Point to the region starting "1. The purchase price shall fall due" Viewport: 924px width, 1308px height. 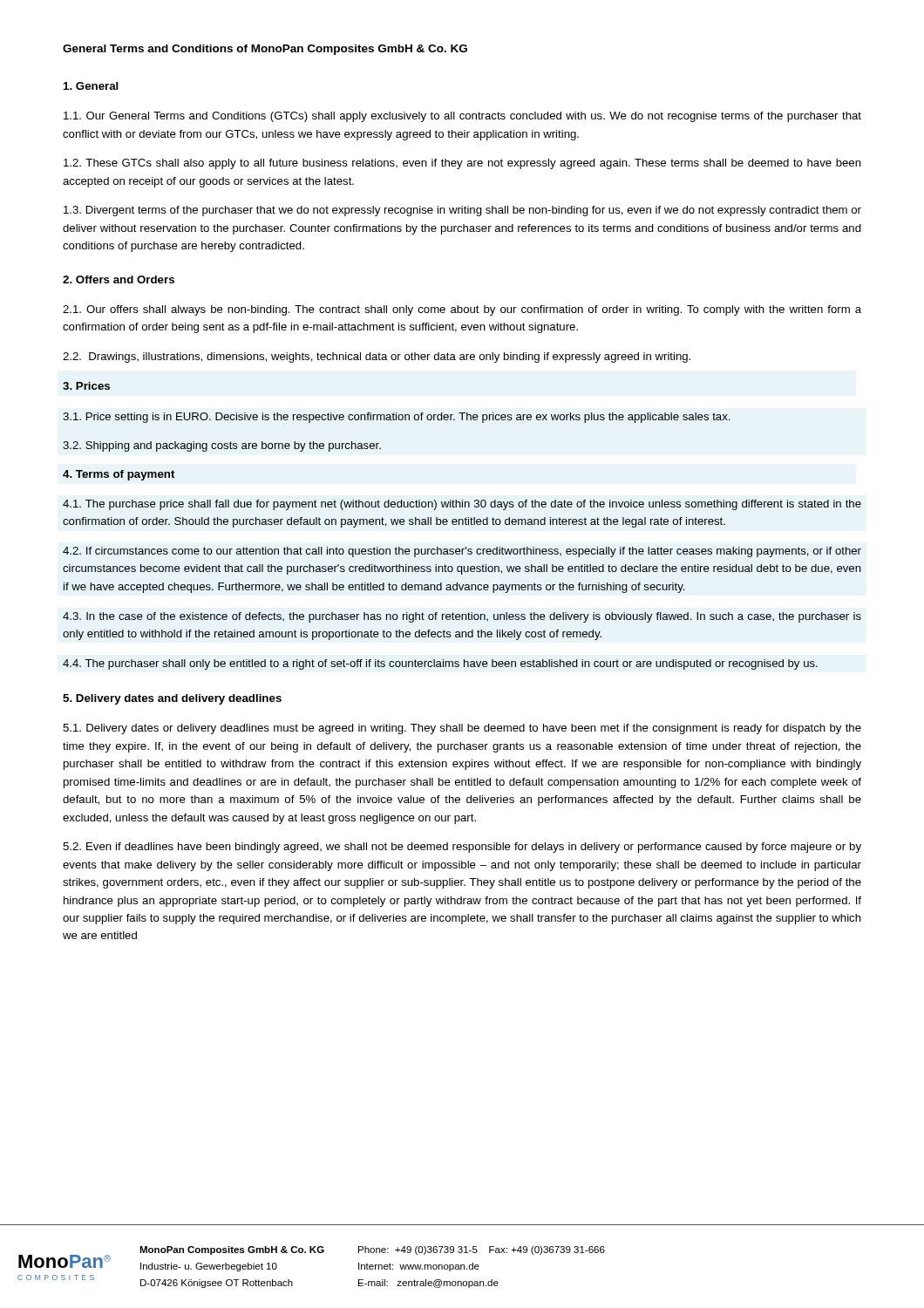tap(462, 513)
